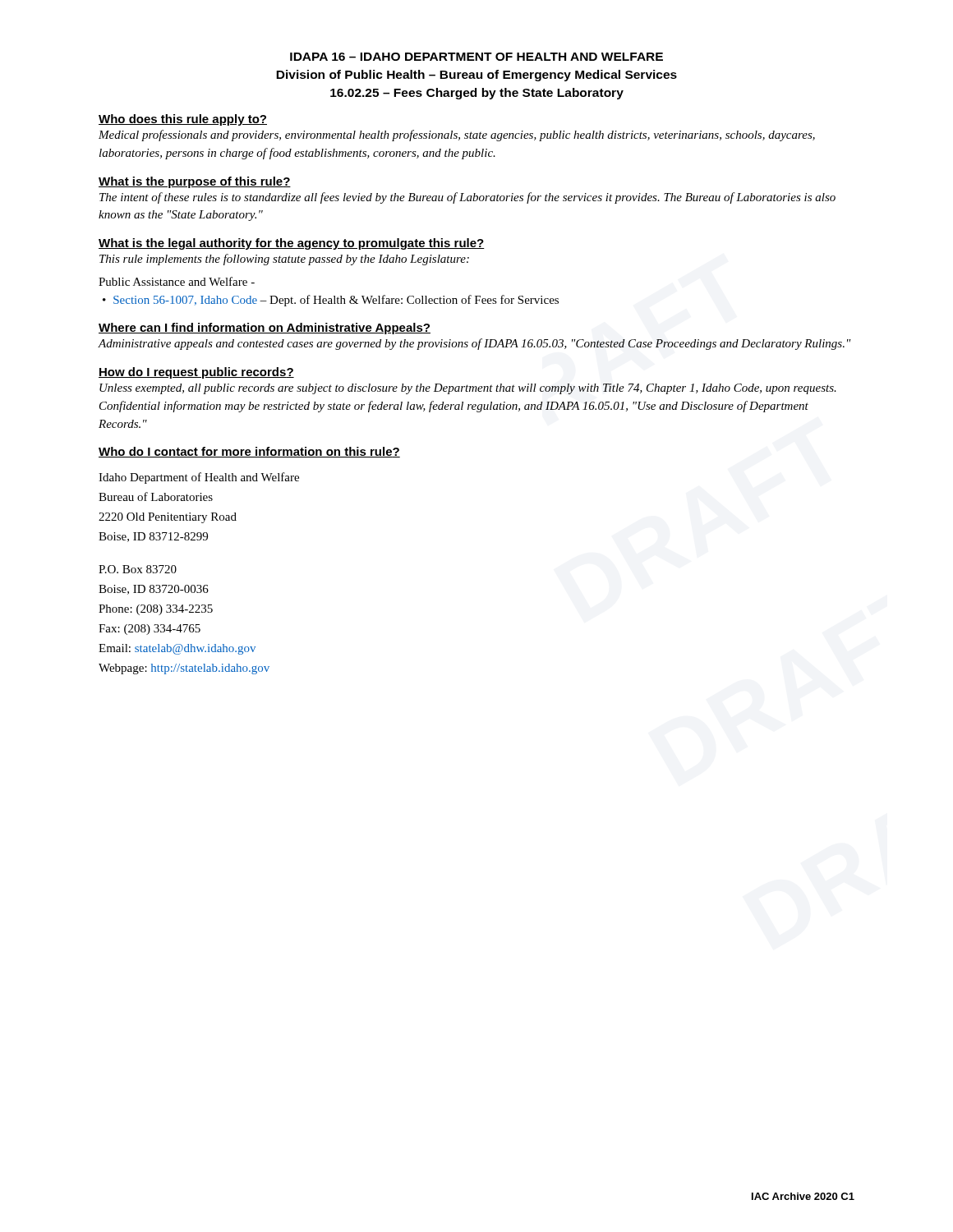Find the section header that says "What is the legal authority for the"

291,243
